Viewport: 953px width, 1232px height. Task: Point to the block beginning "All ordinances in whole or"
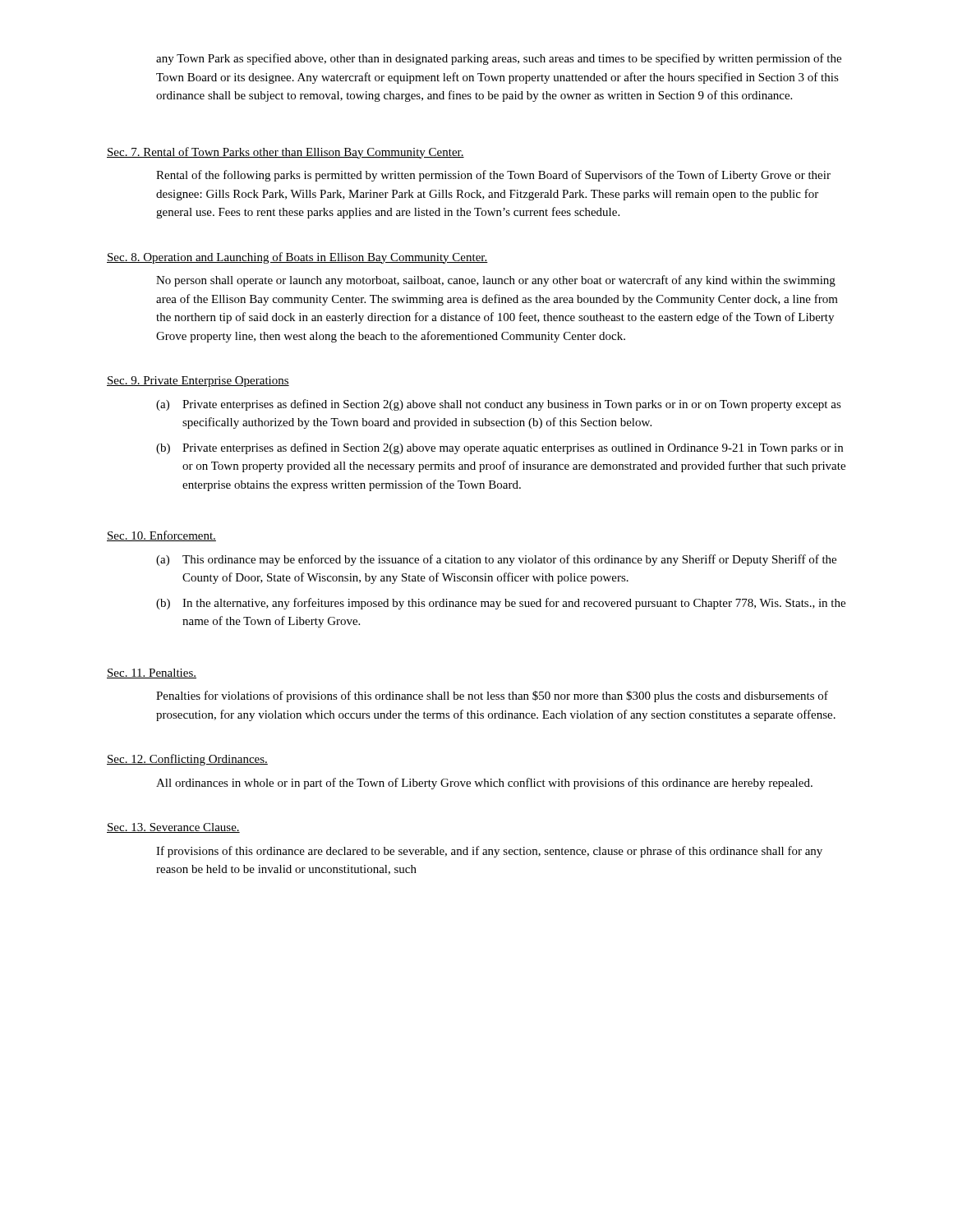(485, 782)
